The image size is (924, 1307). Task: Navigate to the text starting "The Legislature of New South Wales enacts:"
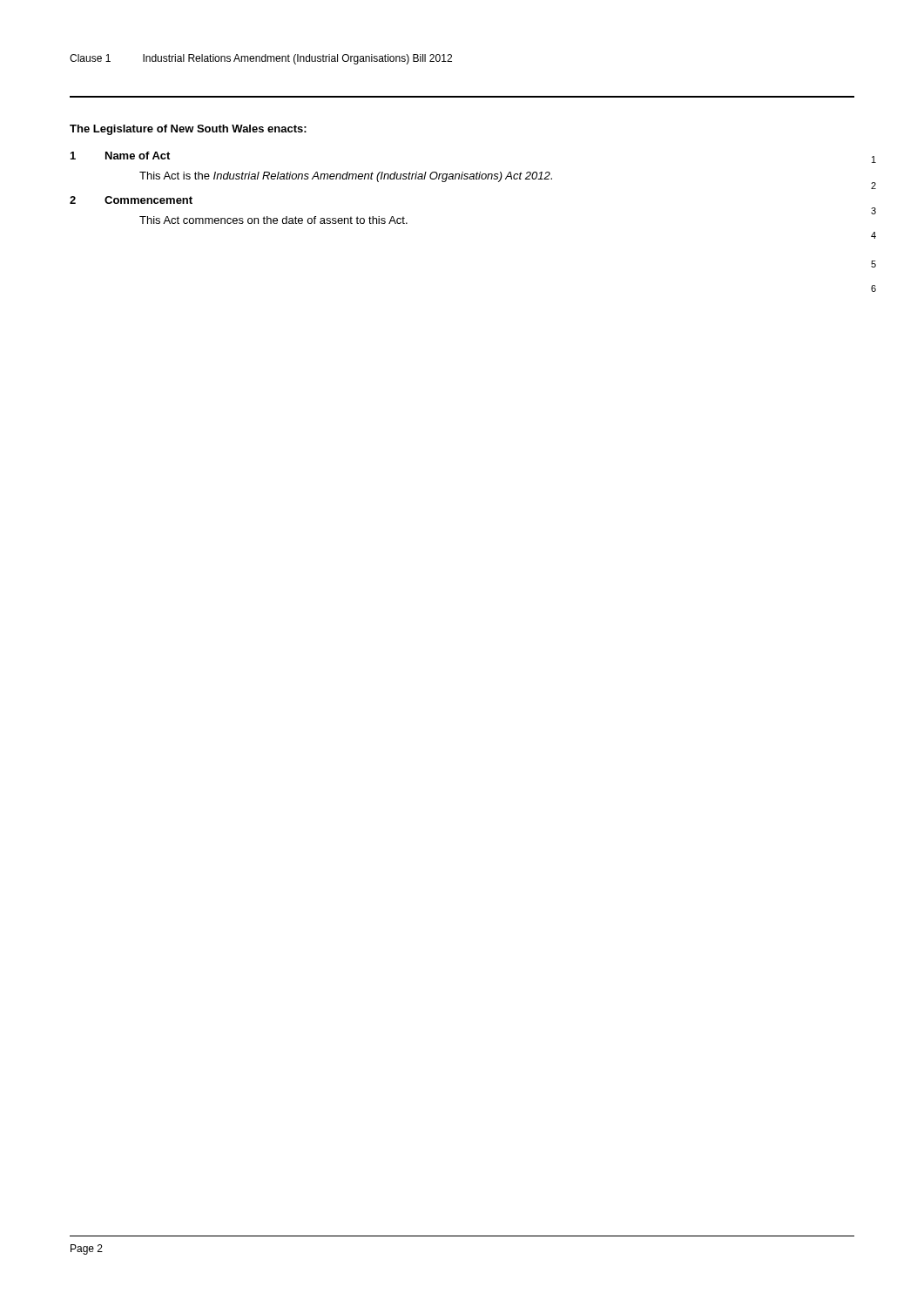(x=188, y=128)
